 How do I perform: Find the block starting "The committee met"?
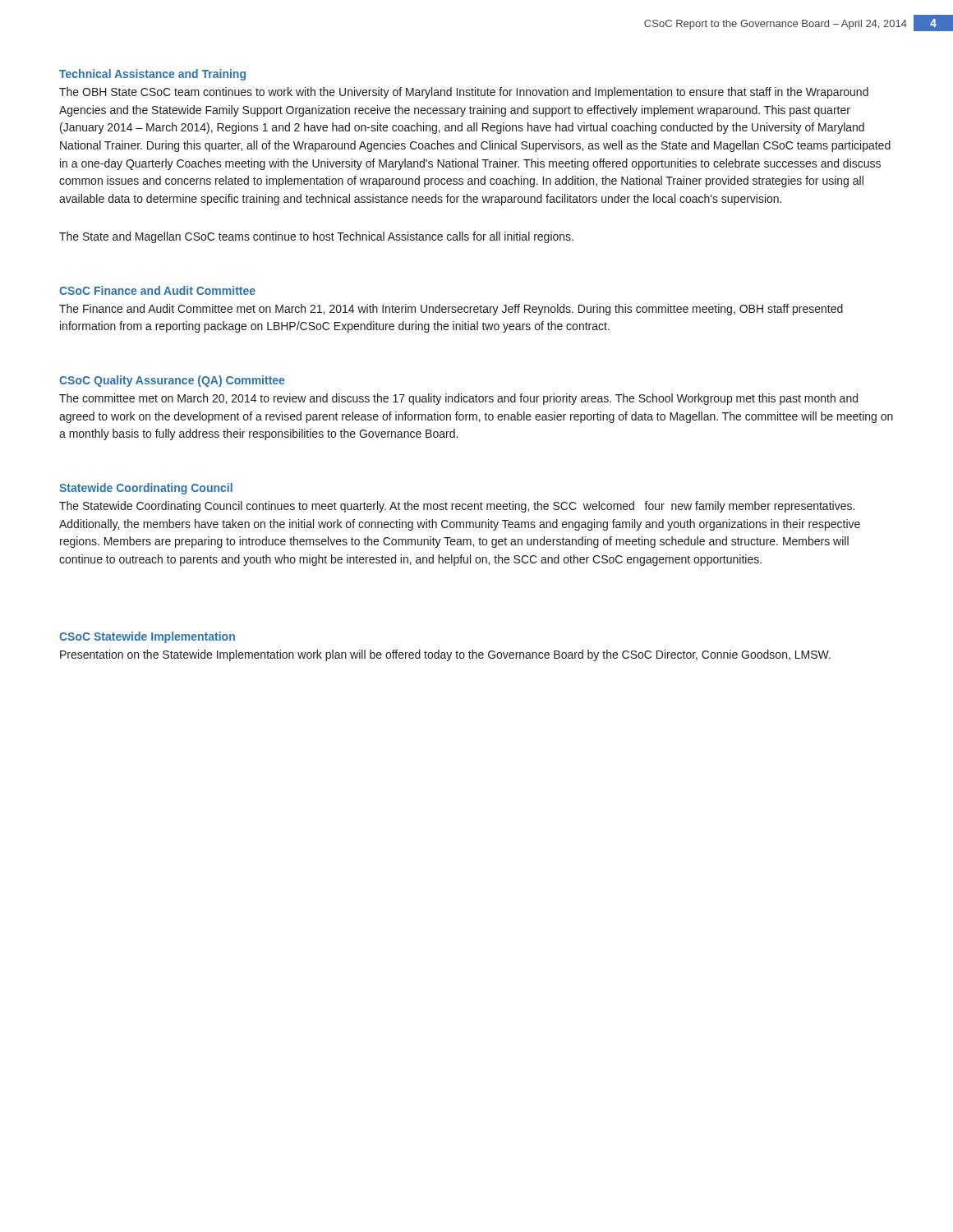click(476, 416)
